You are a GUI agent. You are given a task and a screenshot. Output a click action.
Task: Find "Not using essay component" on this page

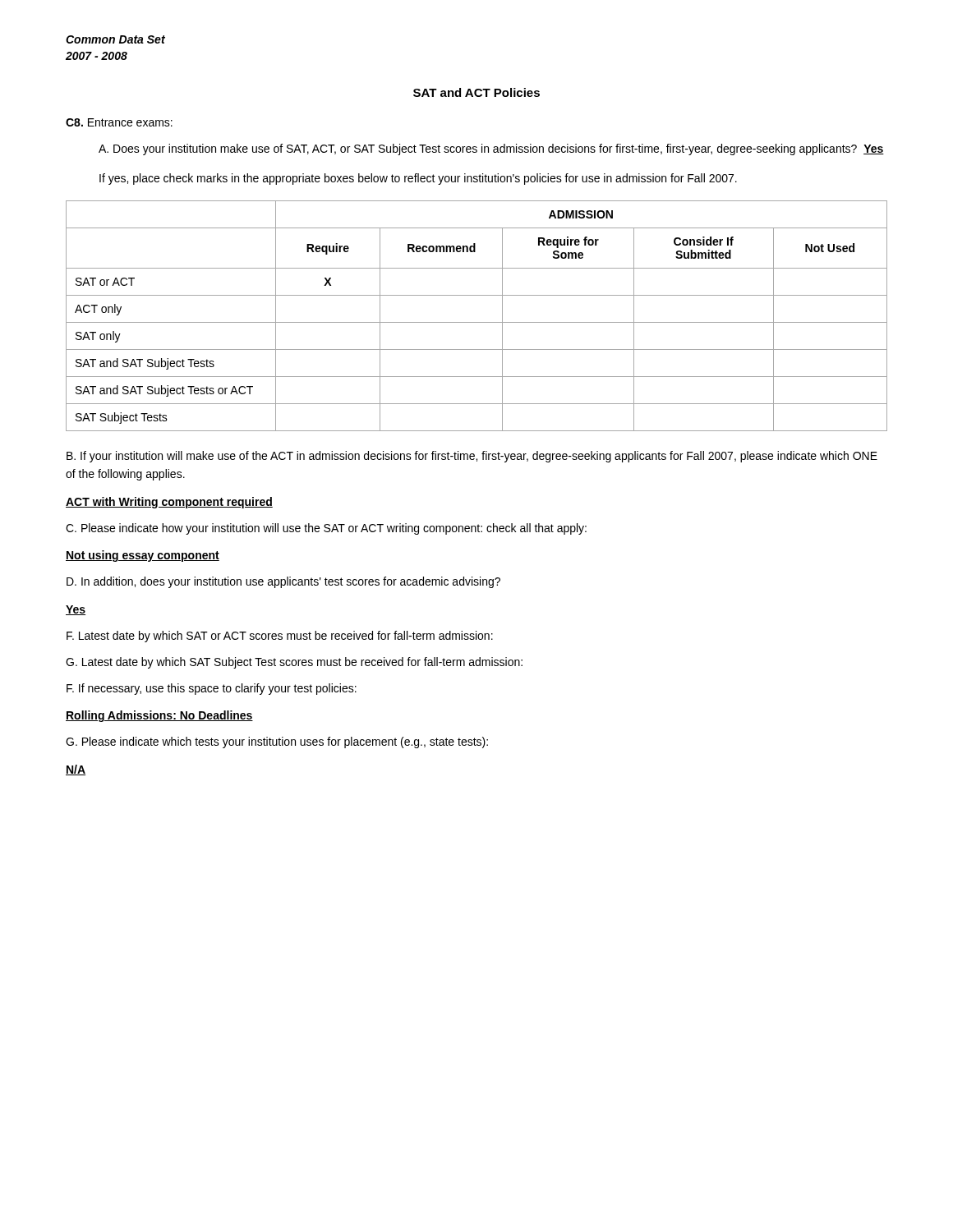pos(142,556)
